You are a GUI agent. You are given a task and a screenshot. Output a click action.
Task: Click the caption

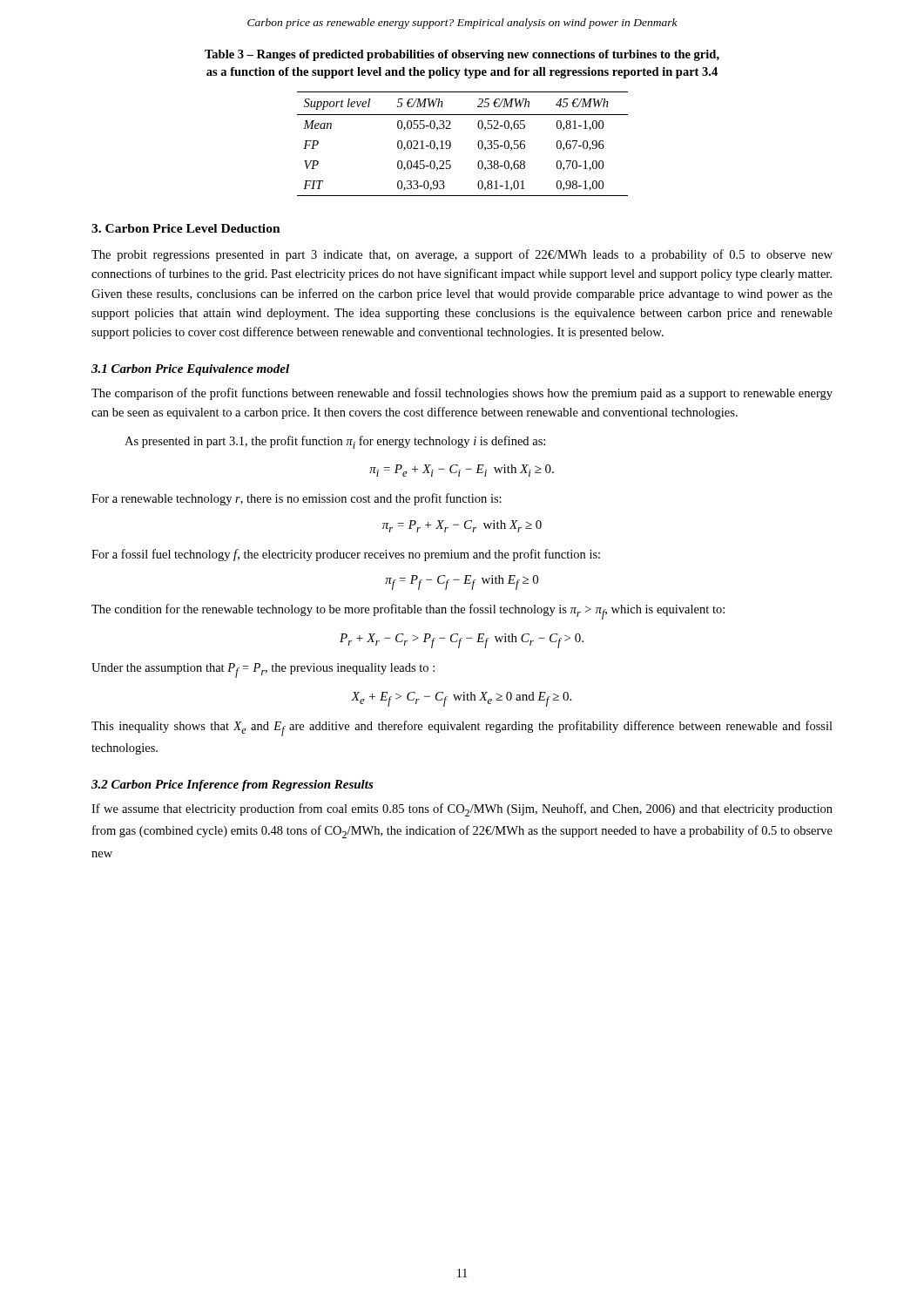point(462,63)
